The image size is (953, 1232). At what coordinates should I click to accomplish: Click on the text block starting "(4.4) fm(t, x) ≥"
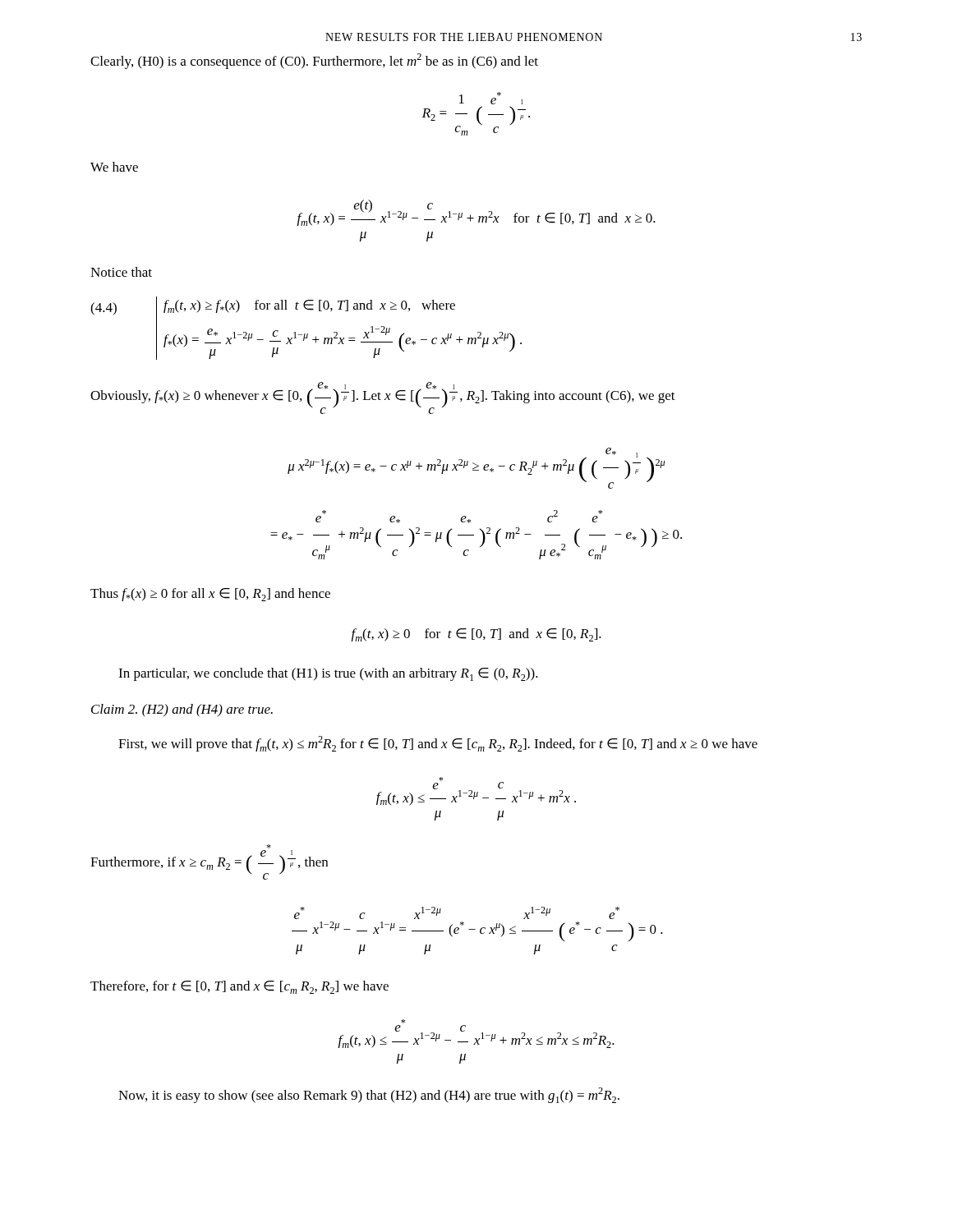(476, 328)
